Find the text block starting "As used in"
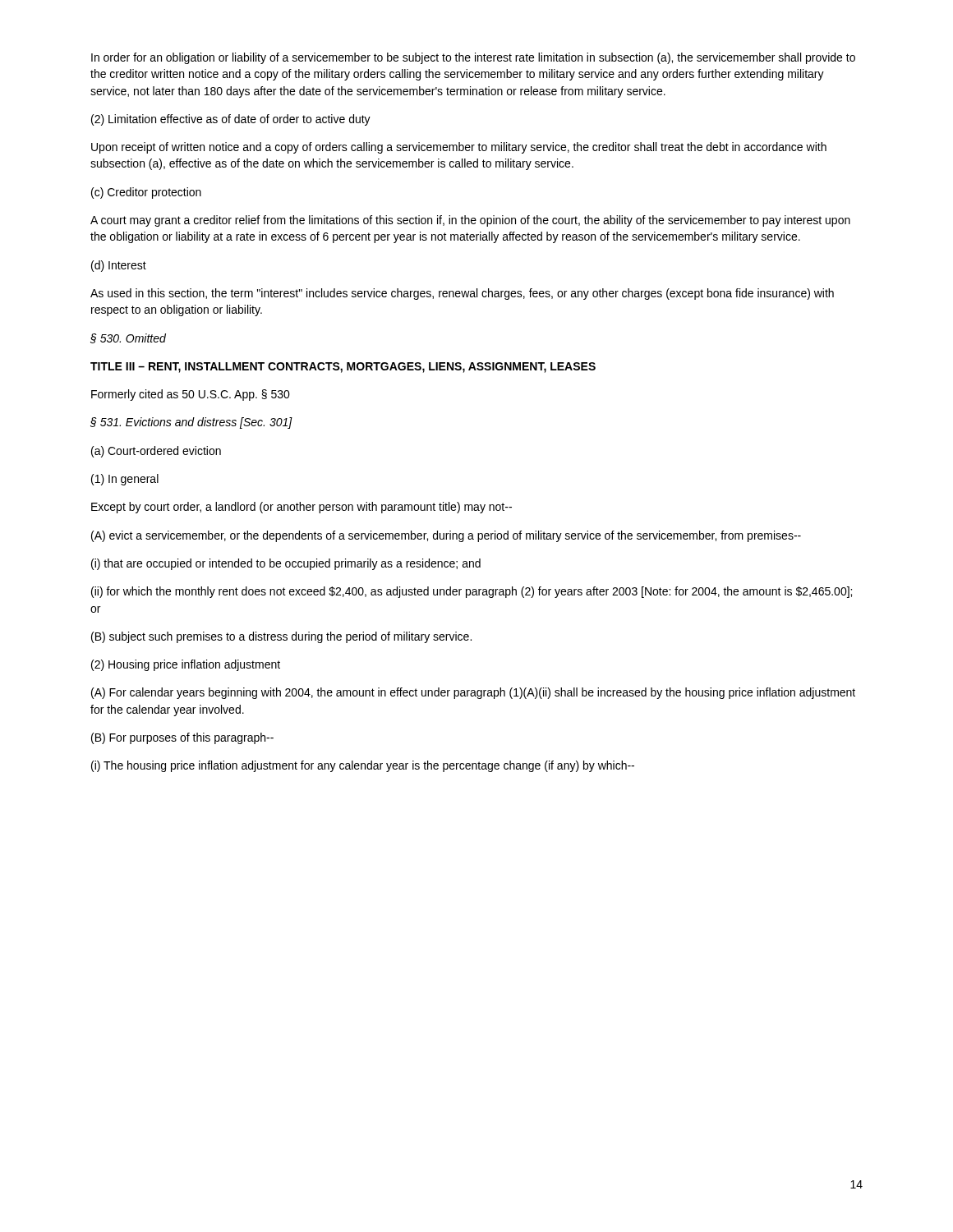 462,301
